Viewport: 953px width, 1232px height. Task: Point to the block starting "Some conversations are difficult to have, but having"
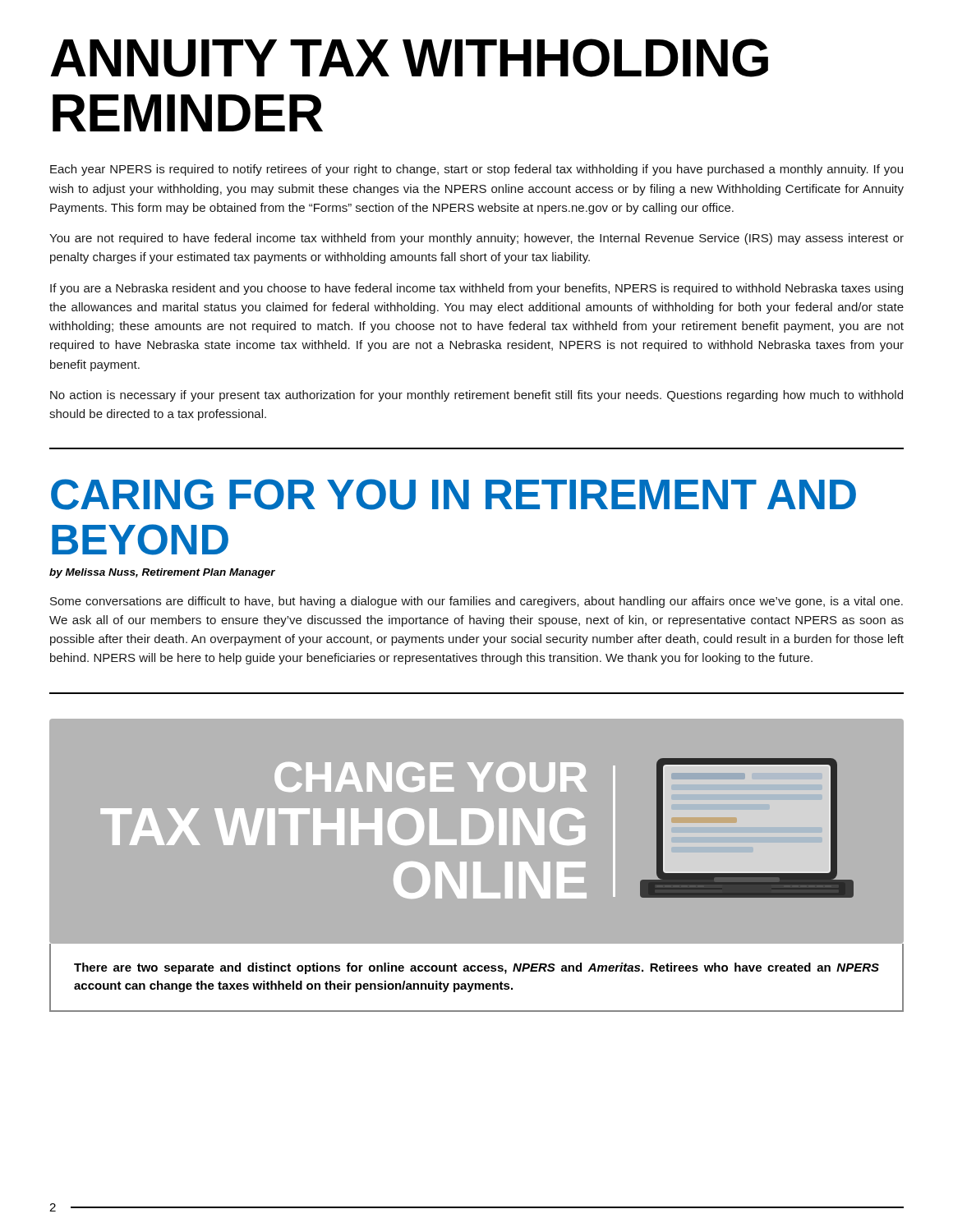click(476, 629)
